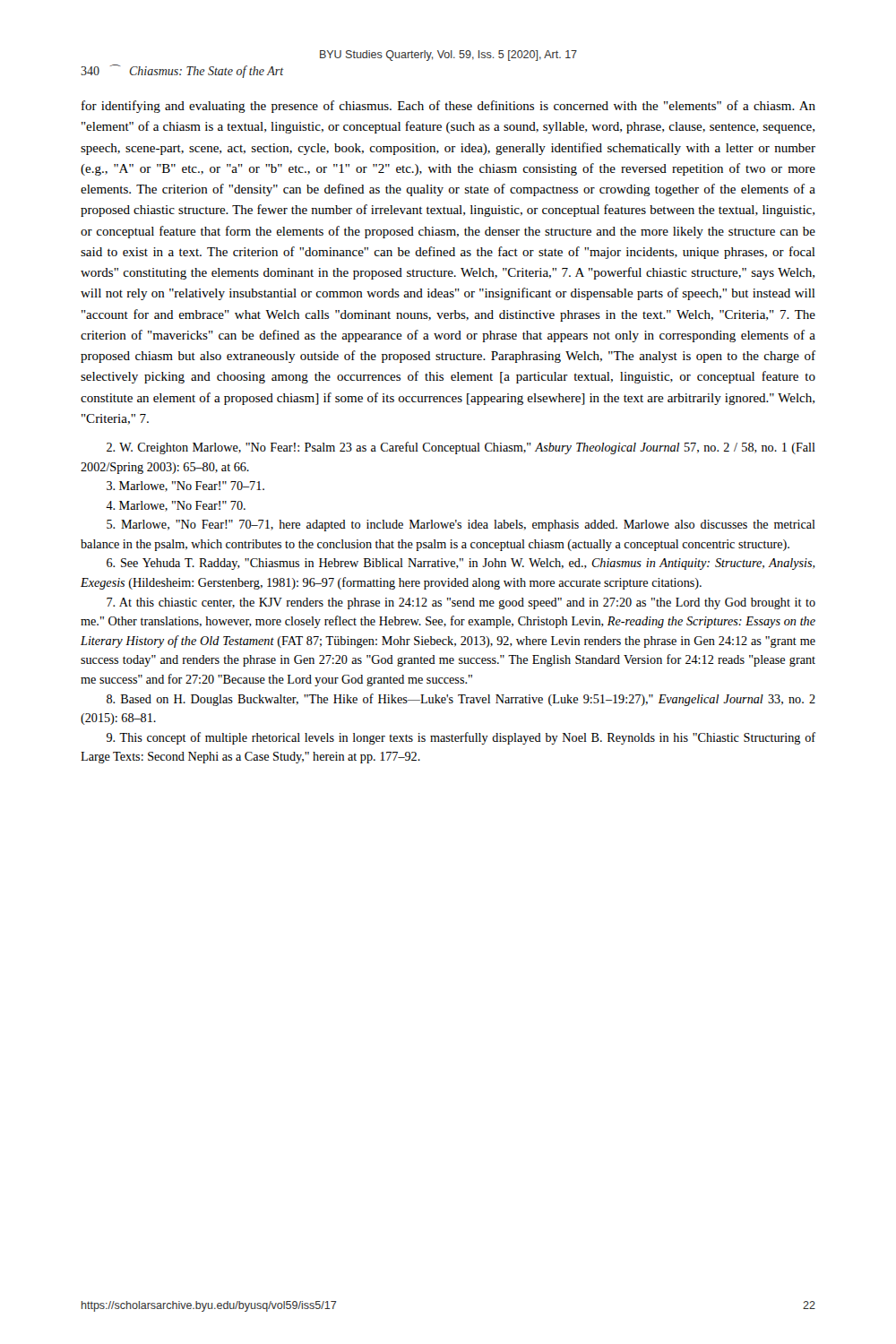The height and width of the screenshot is (1344, 896).
Task: Select the list item with the text "5. Marlowe, "No Fear!" 70–71, here"
Action: (x=448, y=534)
